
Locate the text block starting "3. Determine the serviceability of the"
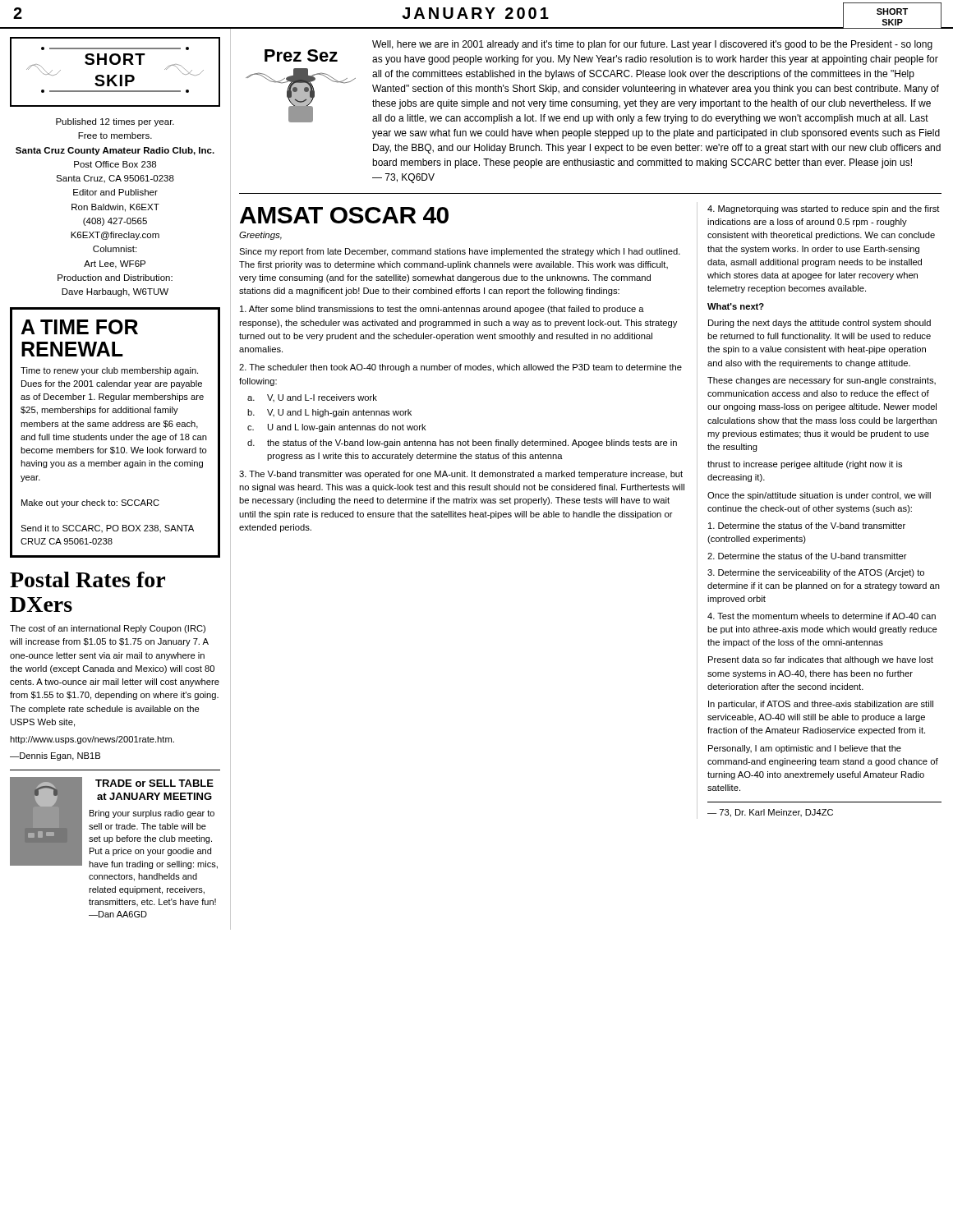click(x=824, y=586)
